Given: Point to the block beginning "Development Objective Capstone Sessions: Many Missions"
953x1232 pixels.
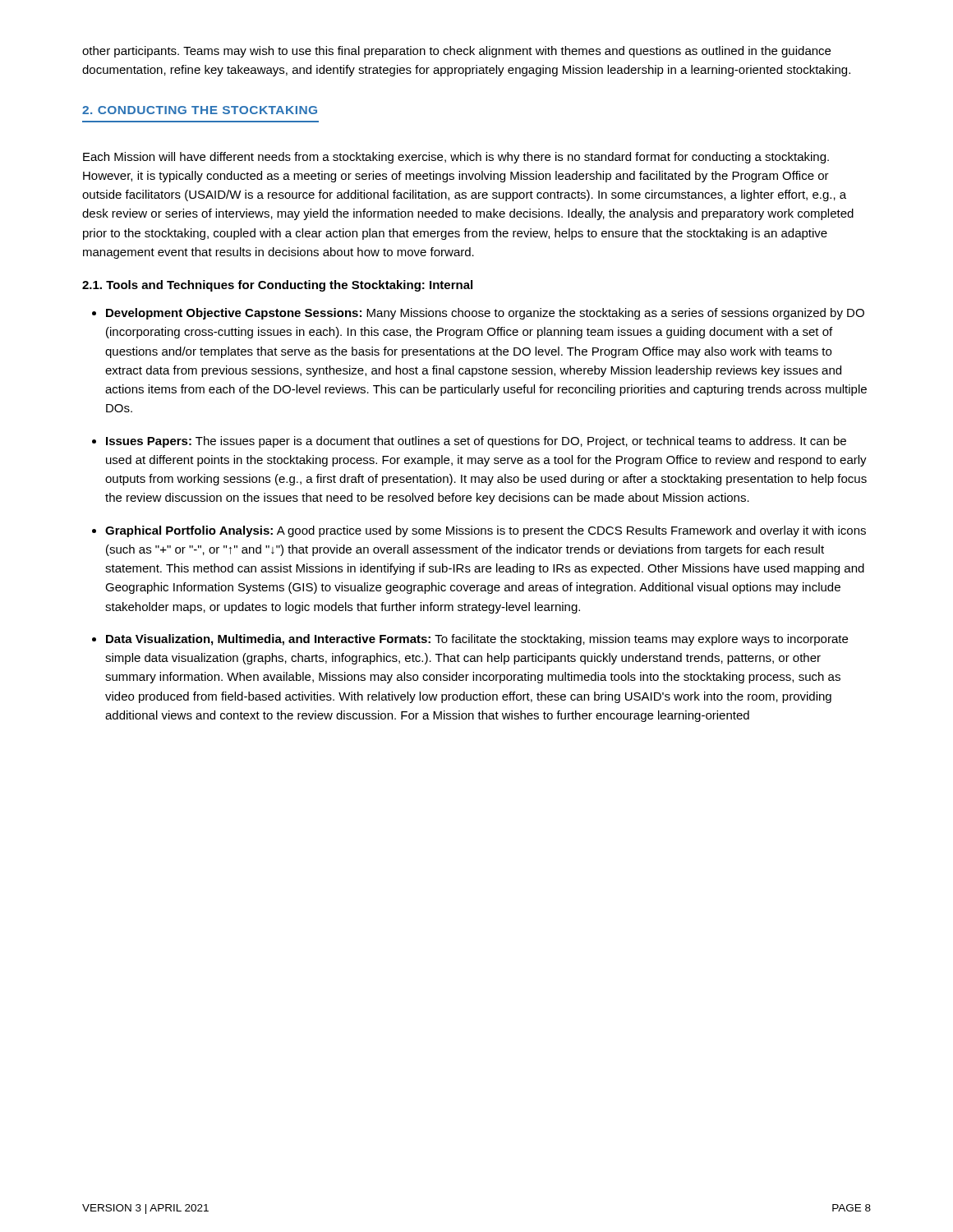Looking at the screenshot, I should pyautogui.click(x=486, y=360).
